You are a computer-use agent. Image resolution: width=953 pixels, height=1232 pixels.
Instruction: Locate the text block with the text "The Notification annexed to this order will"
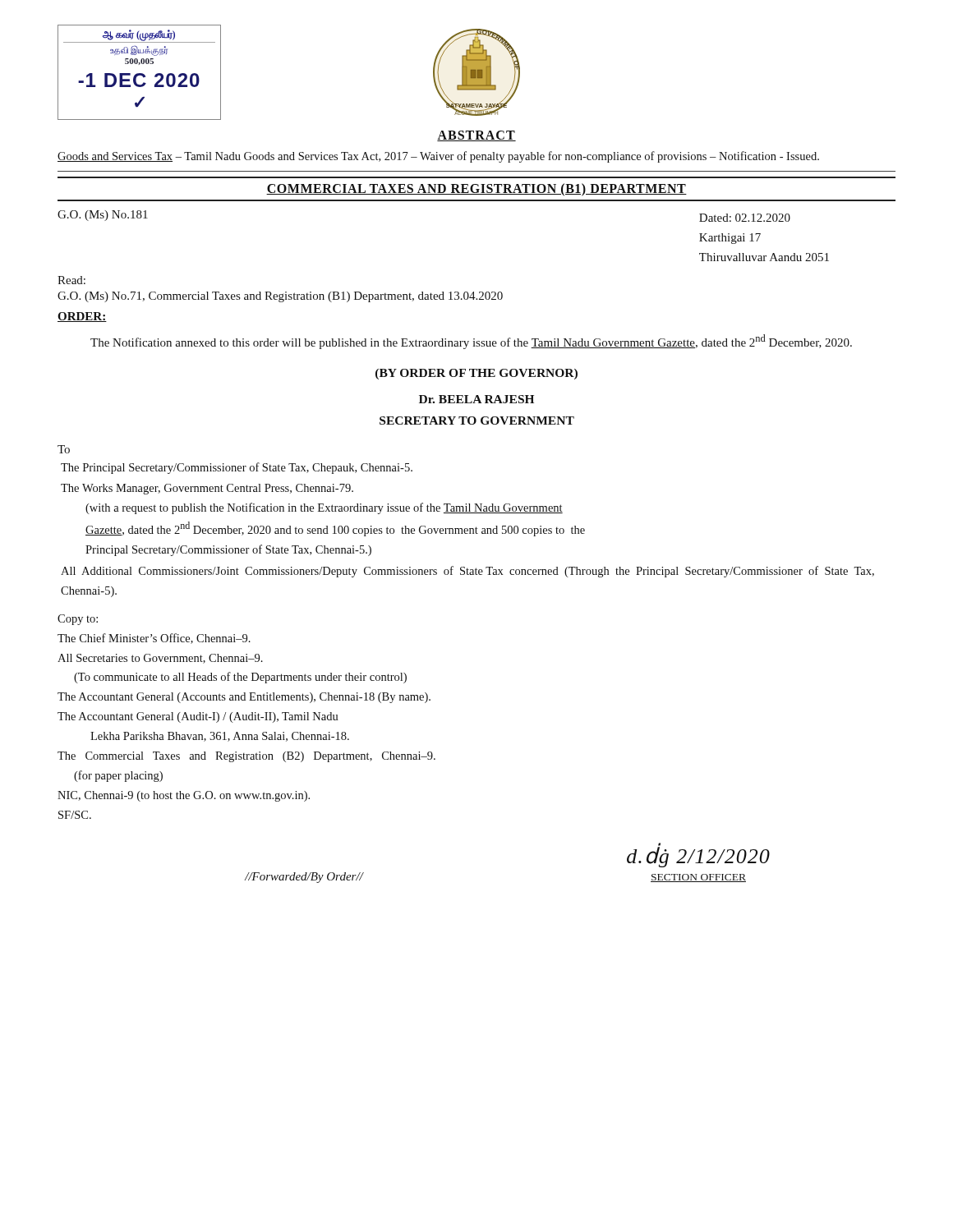click(x=471, y=341)
